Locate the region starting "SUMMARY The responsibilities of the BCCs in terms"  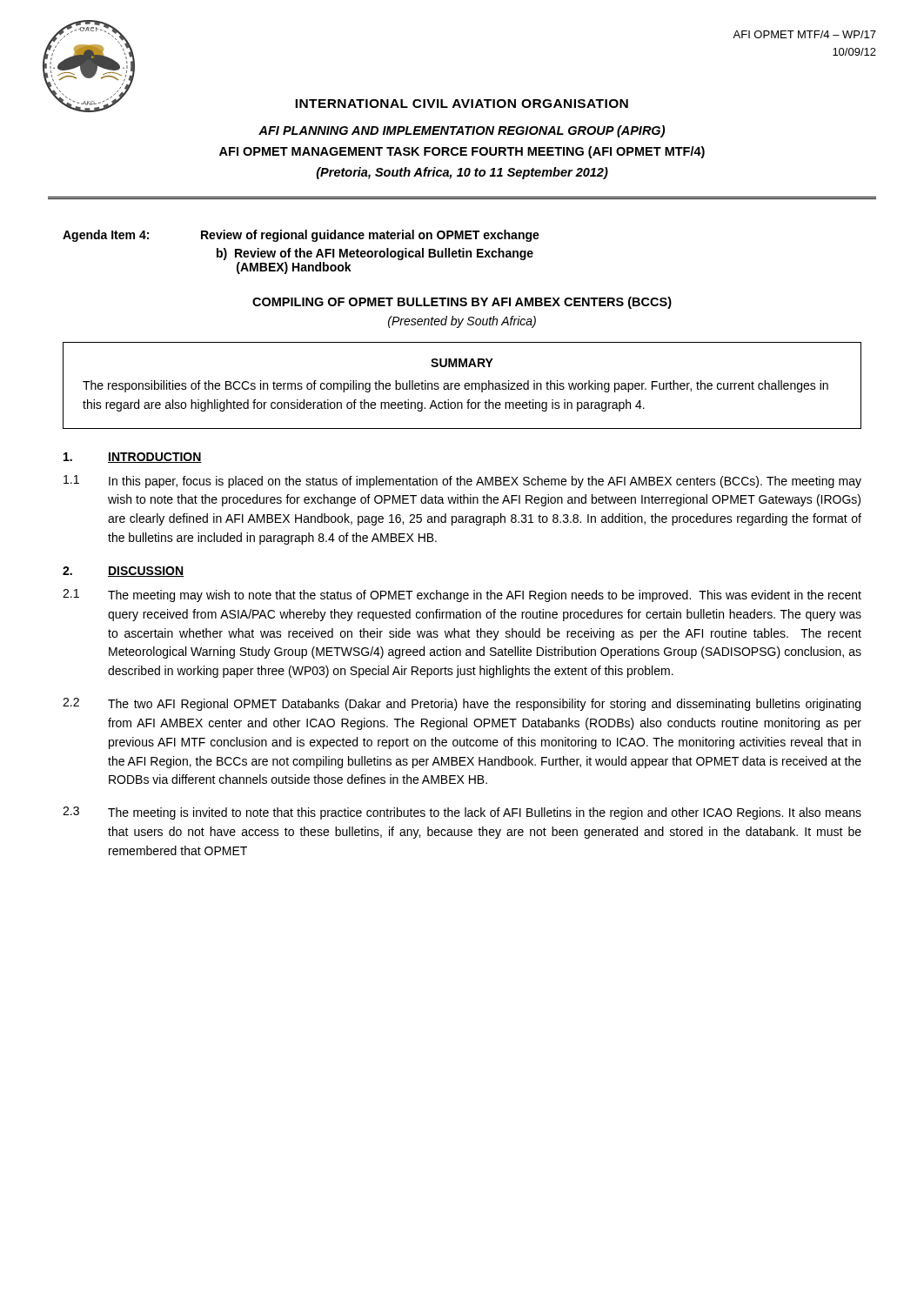462,385
